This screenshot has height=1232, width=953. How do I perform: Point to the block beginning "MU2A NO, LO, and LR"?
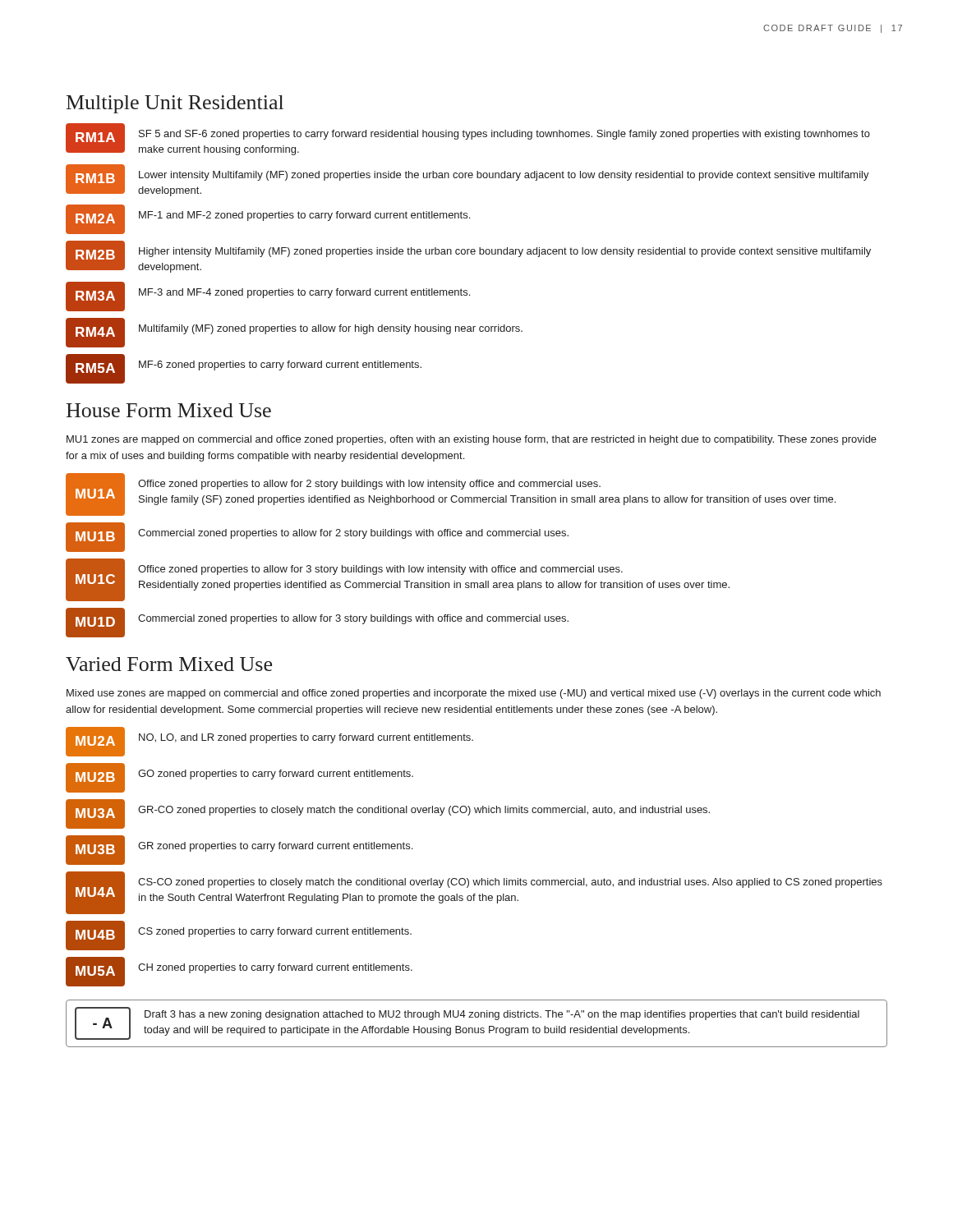click(270, 742)
